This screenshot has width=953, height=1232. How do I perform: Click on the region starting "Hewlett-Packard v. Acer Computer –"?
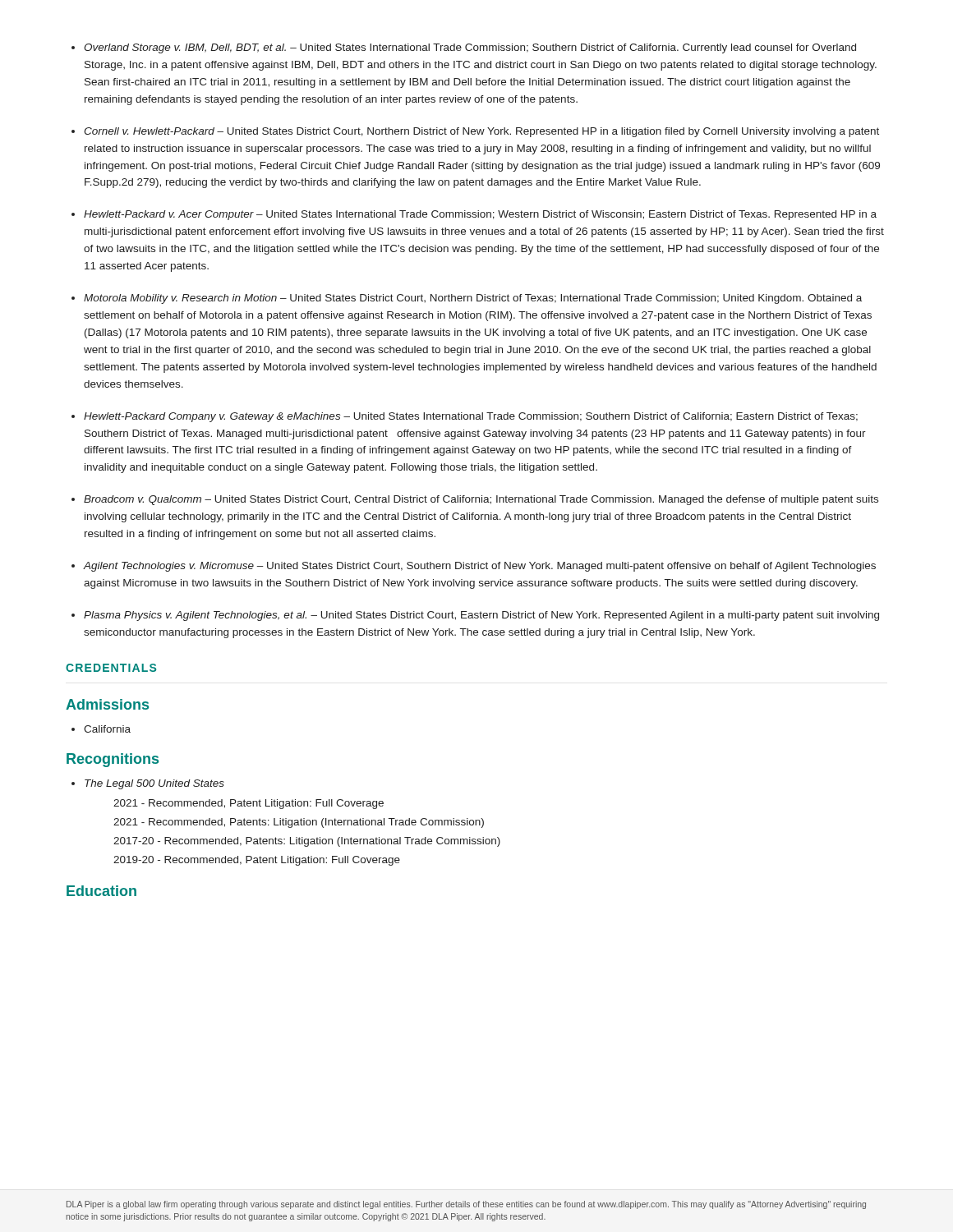pyautogui.click(x=484, y=240)
